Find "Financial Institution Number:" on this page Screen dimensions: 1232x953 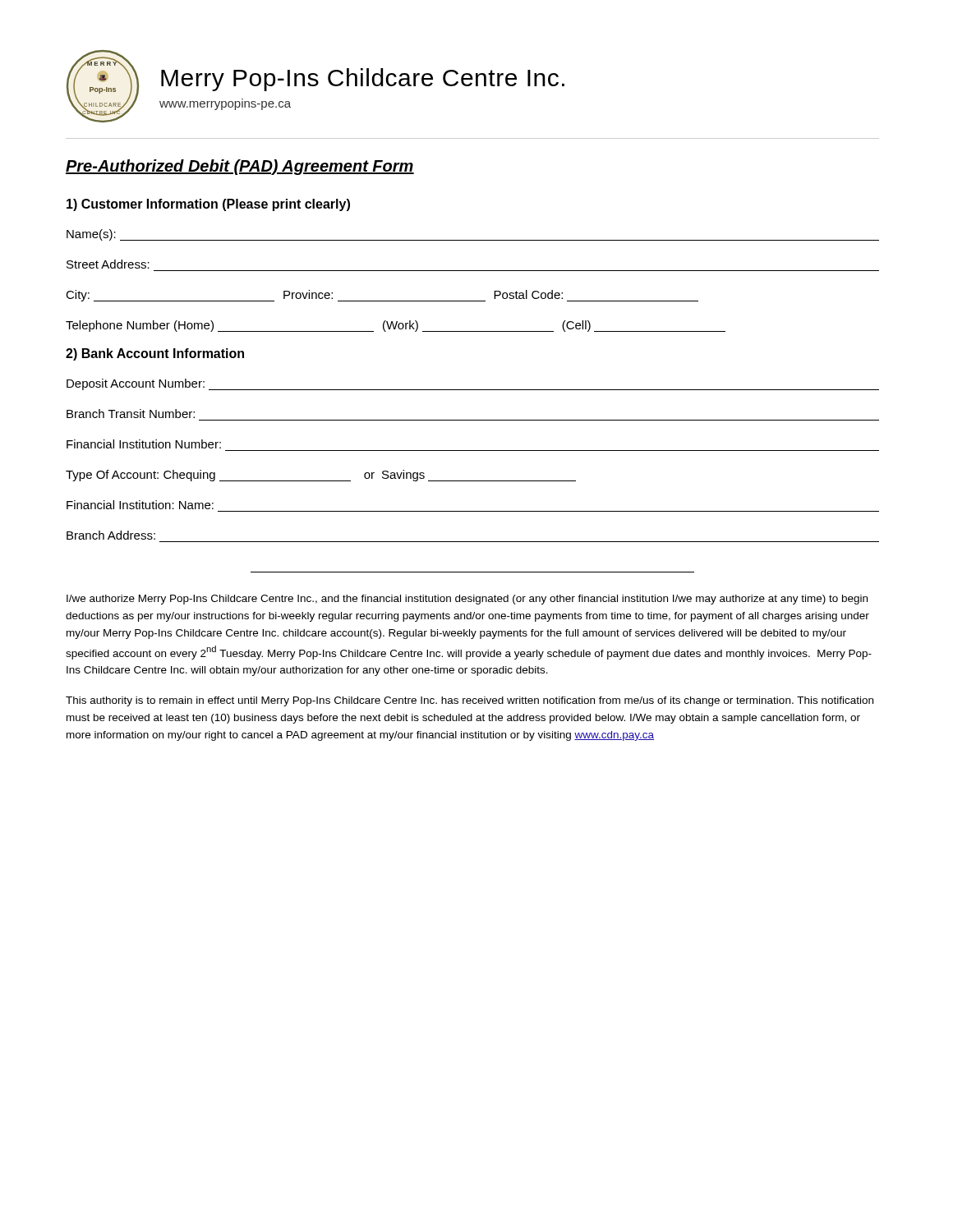pos(472,443)
